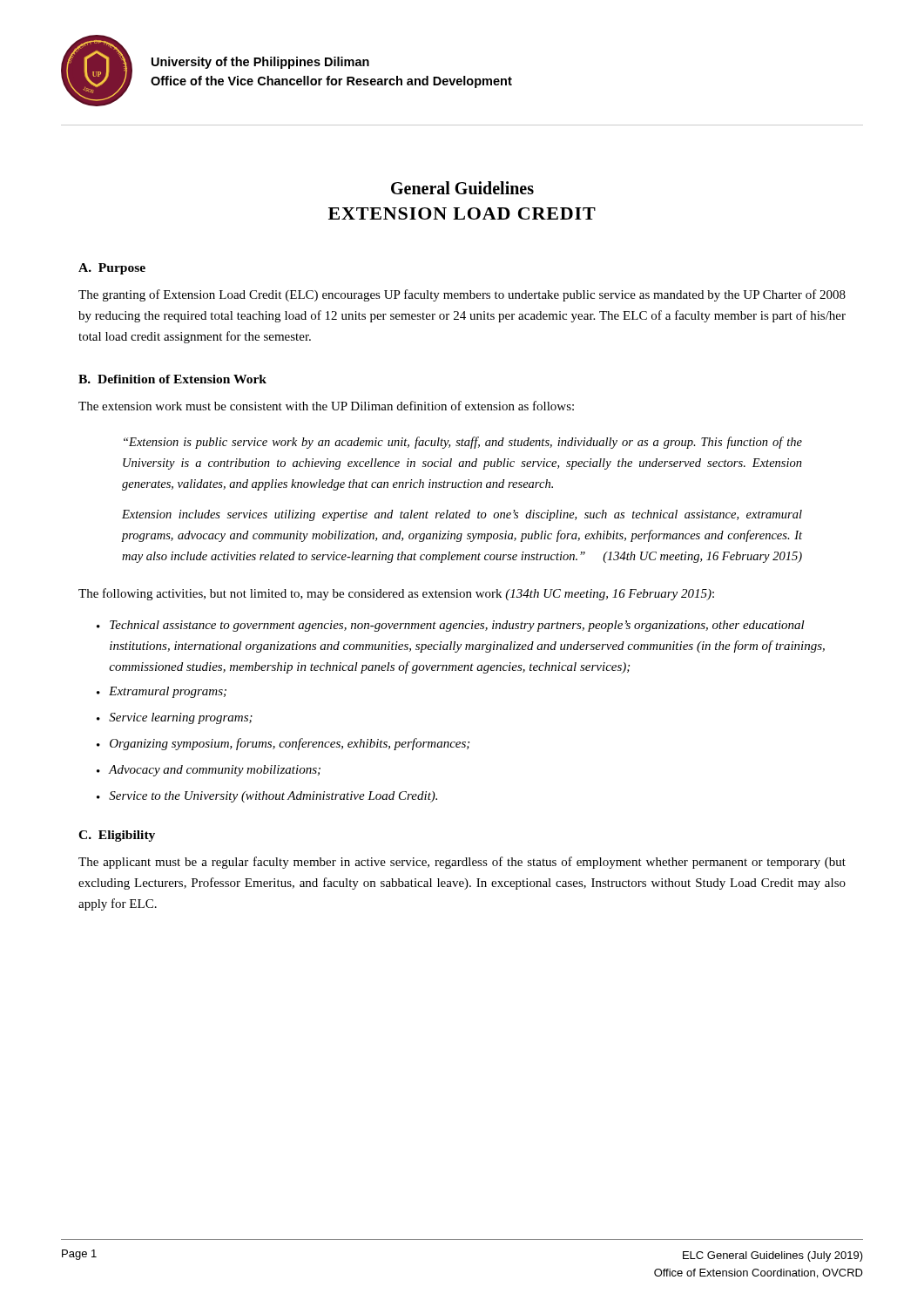Navigate to the block starting "General Guidelines EXTENSION LOAD"

[x=462, y=202]
